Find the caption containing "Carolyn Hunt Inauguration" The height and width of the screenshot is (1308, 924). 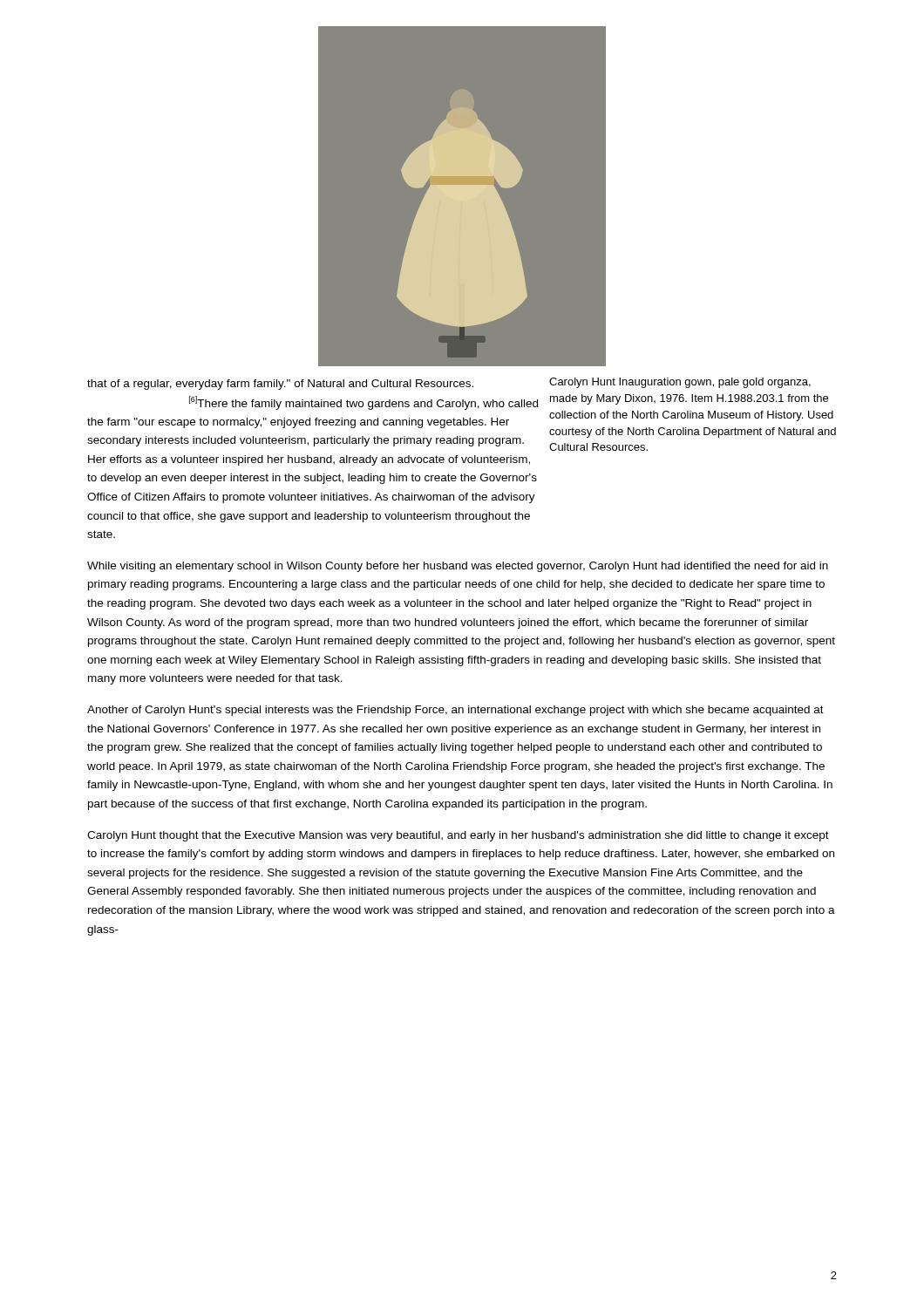[693, 414]
